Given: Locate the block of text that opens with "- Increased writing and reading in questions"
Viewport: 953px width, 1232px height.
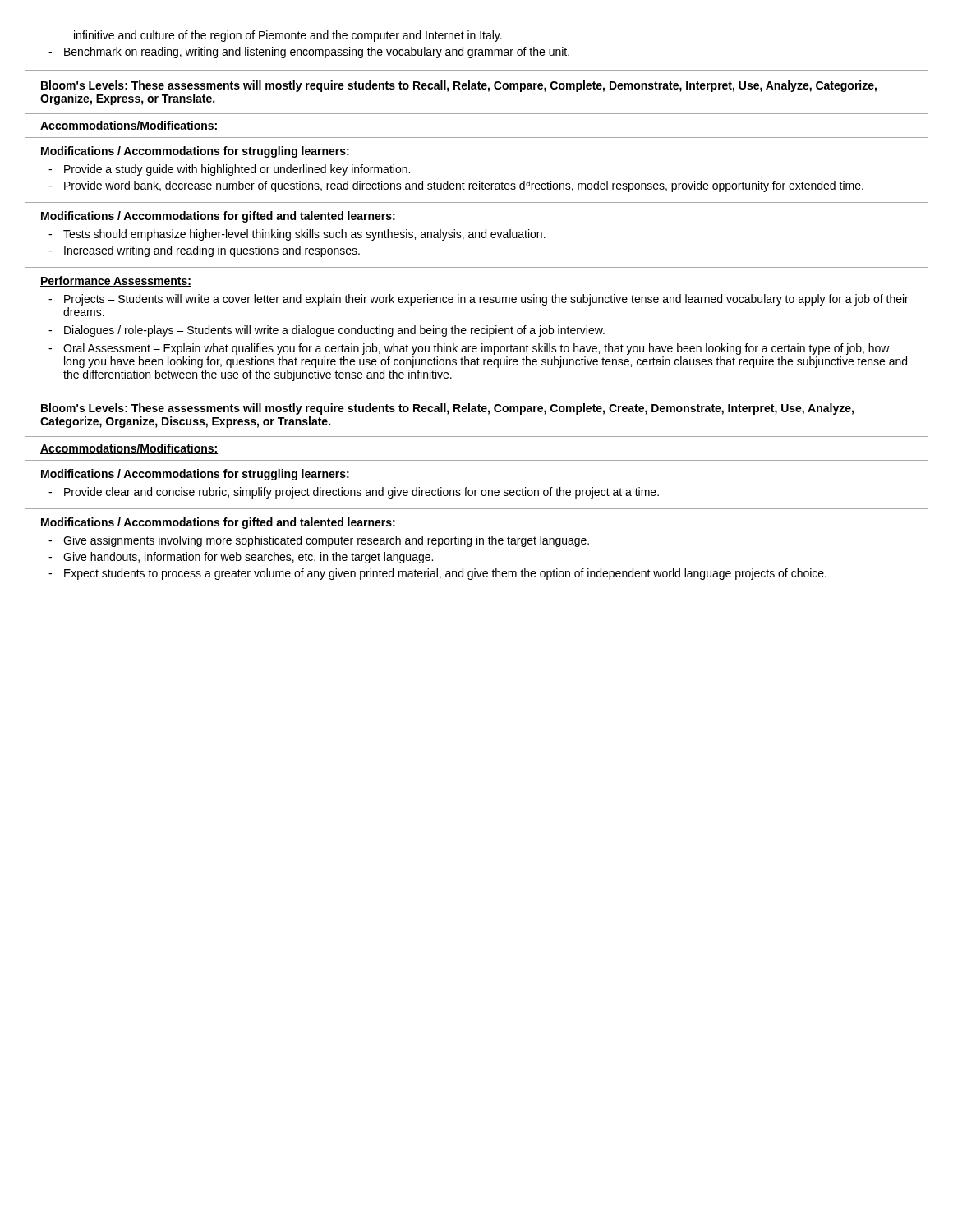Looking at the screenshot, I should click(x=204, y=251).
